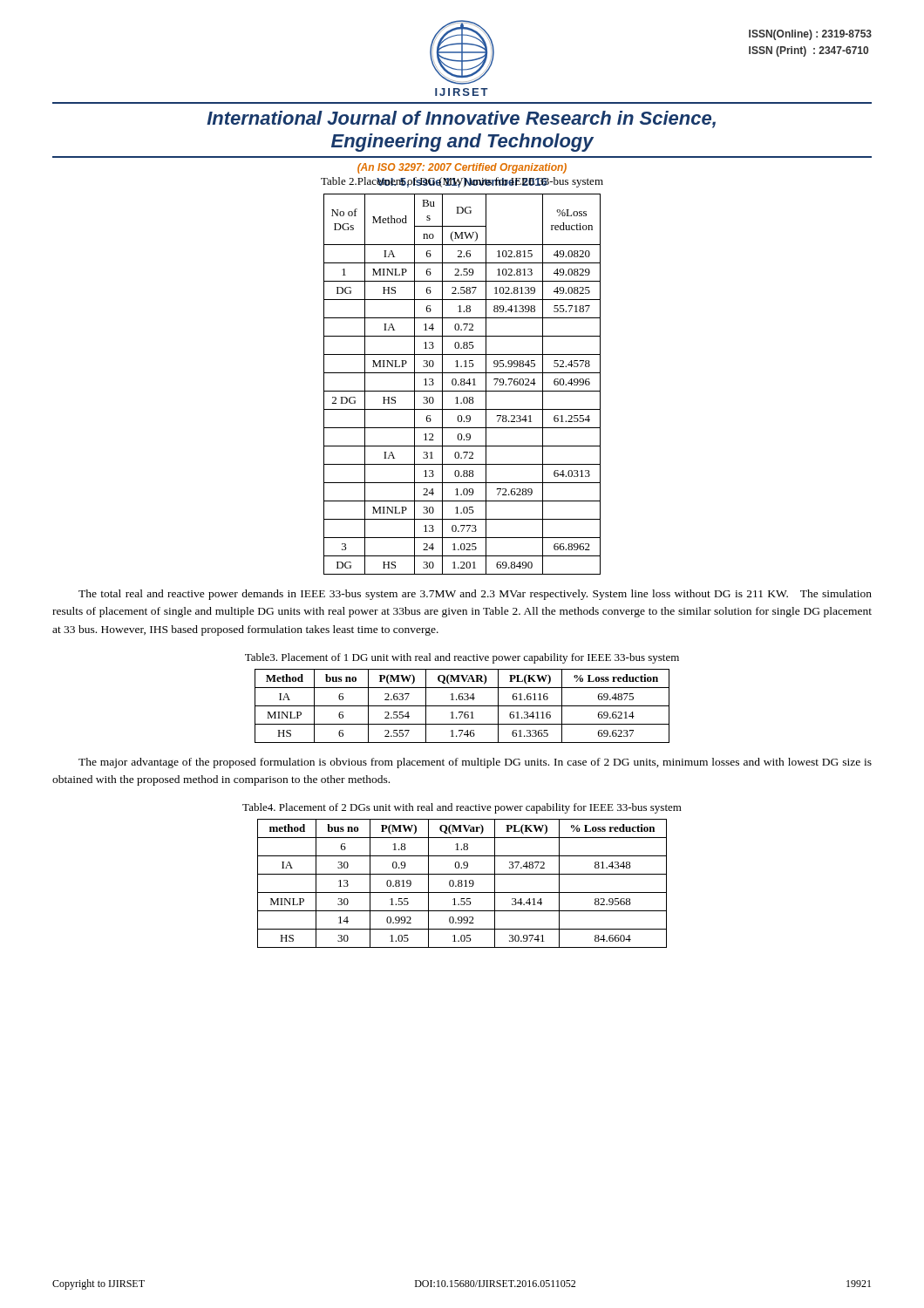Click on the text block that says "The total real and"

coord(462,611)
